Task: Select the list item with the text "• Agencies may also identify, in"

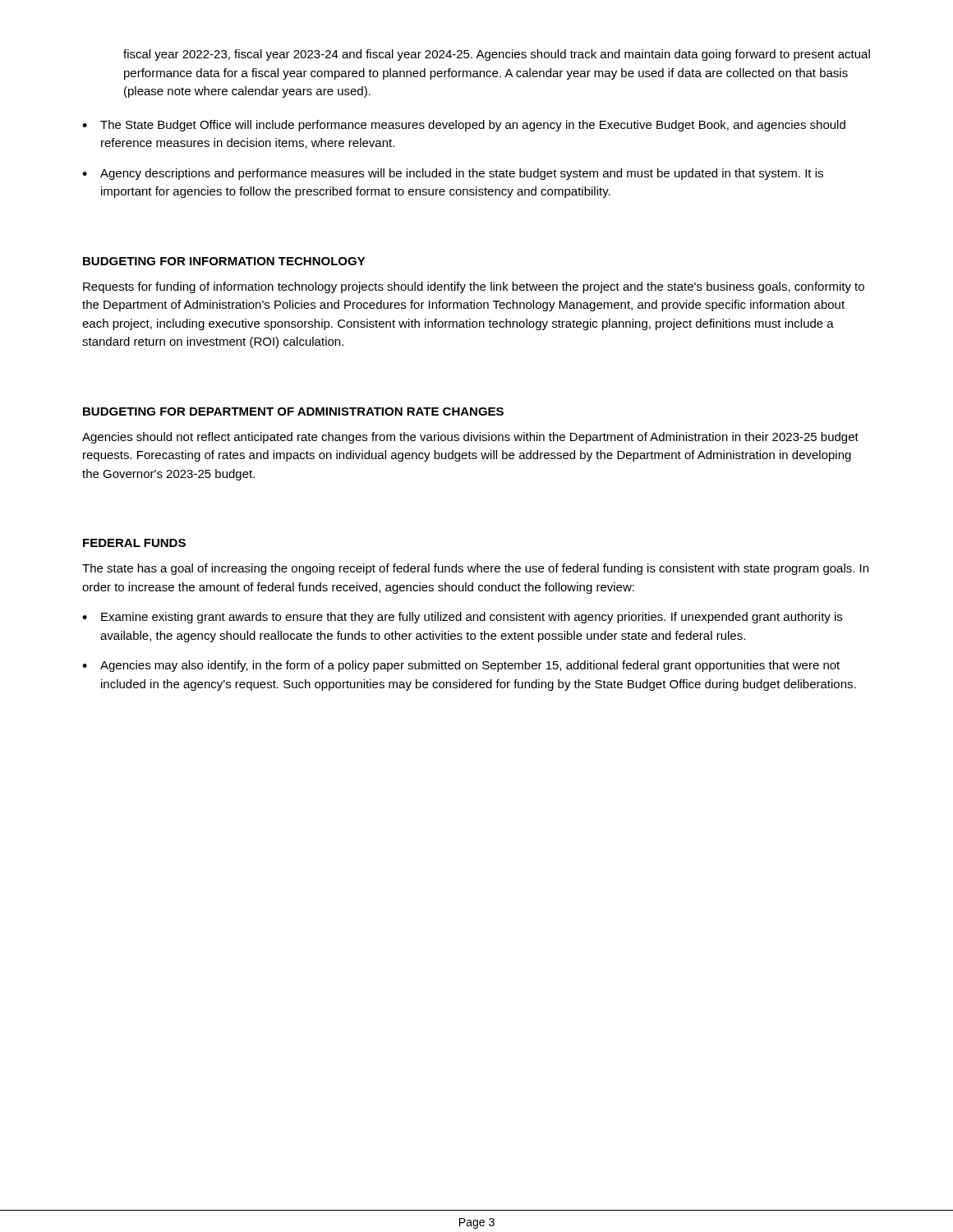Action: pos(476,675)
